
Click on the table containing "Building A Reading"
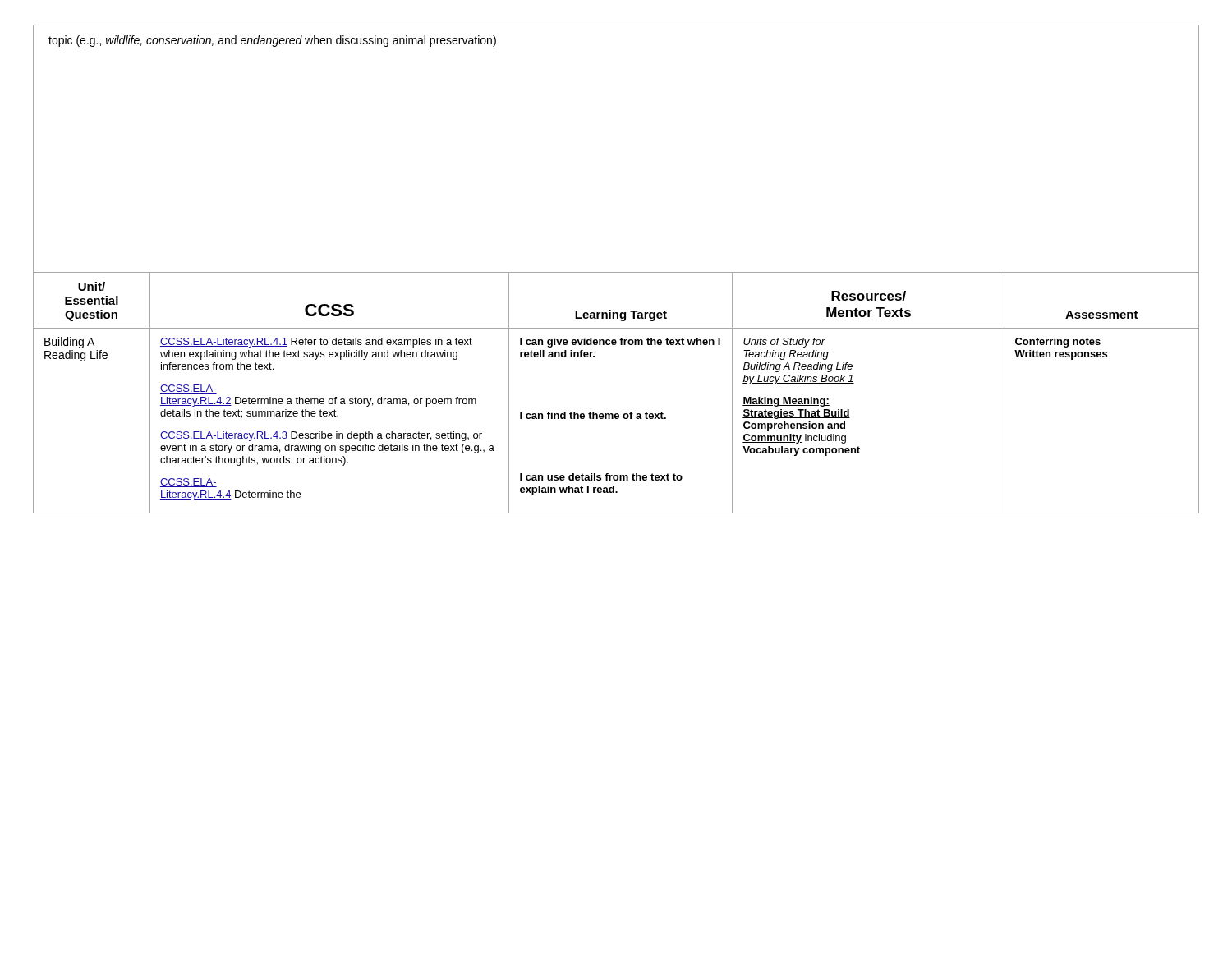(616, 393)
